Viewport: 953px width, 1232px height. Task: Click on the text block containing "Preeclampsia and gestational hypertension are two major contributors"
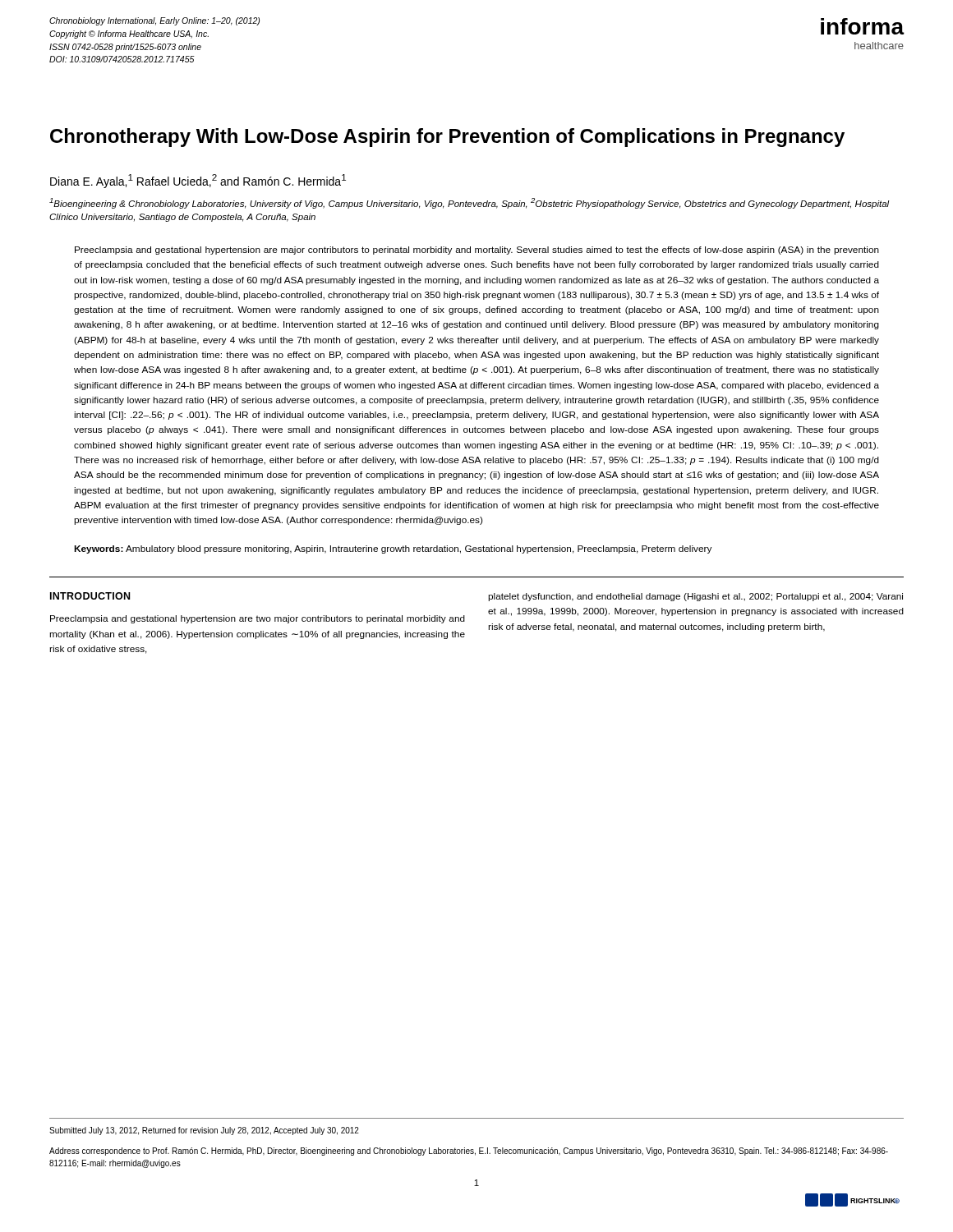tap(257, 634)
